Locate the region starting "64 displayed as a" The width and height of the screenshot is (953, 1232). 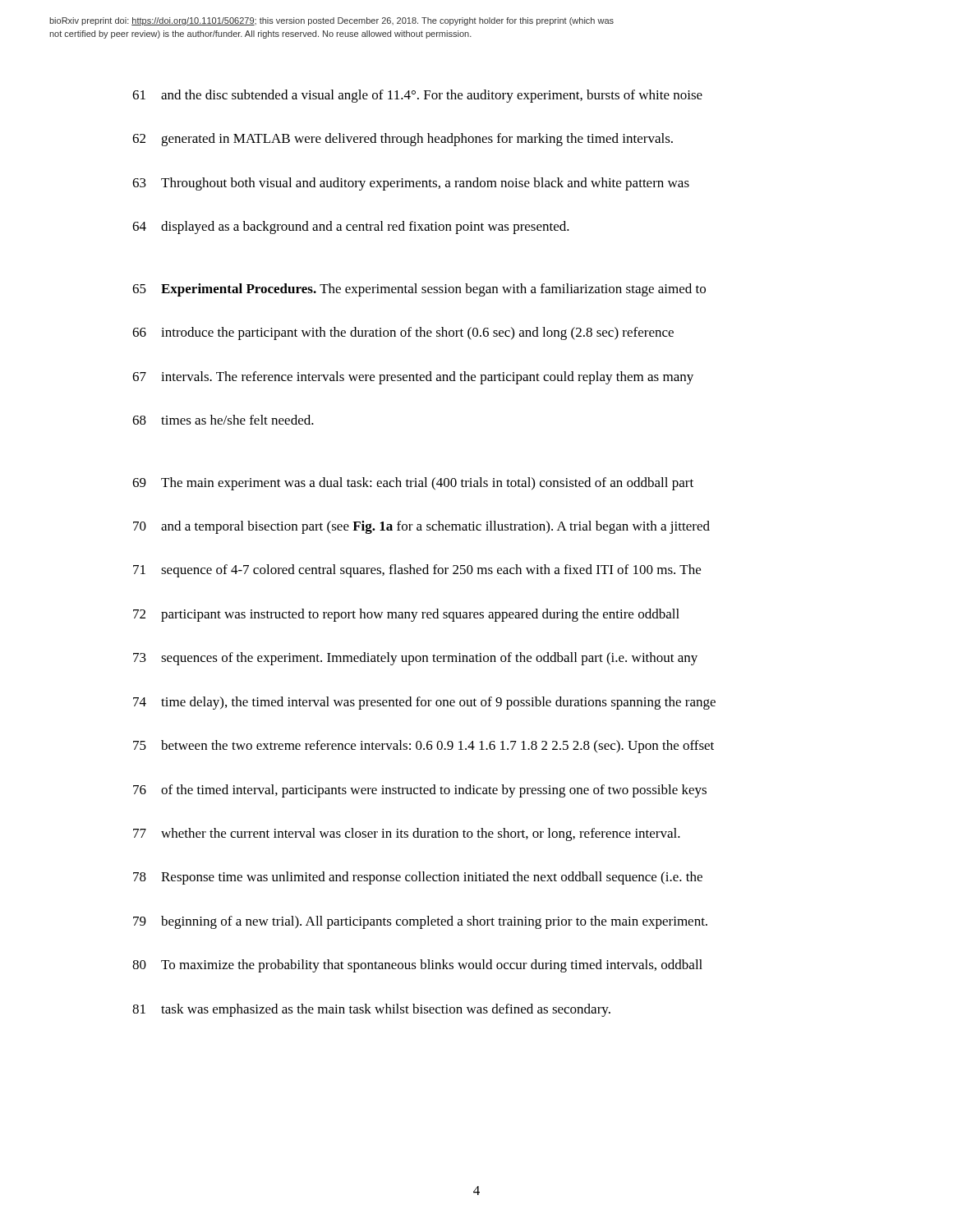(x=476, y=227)
